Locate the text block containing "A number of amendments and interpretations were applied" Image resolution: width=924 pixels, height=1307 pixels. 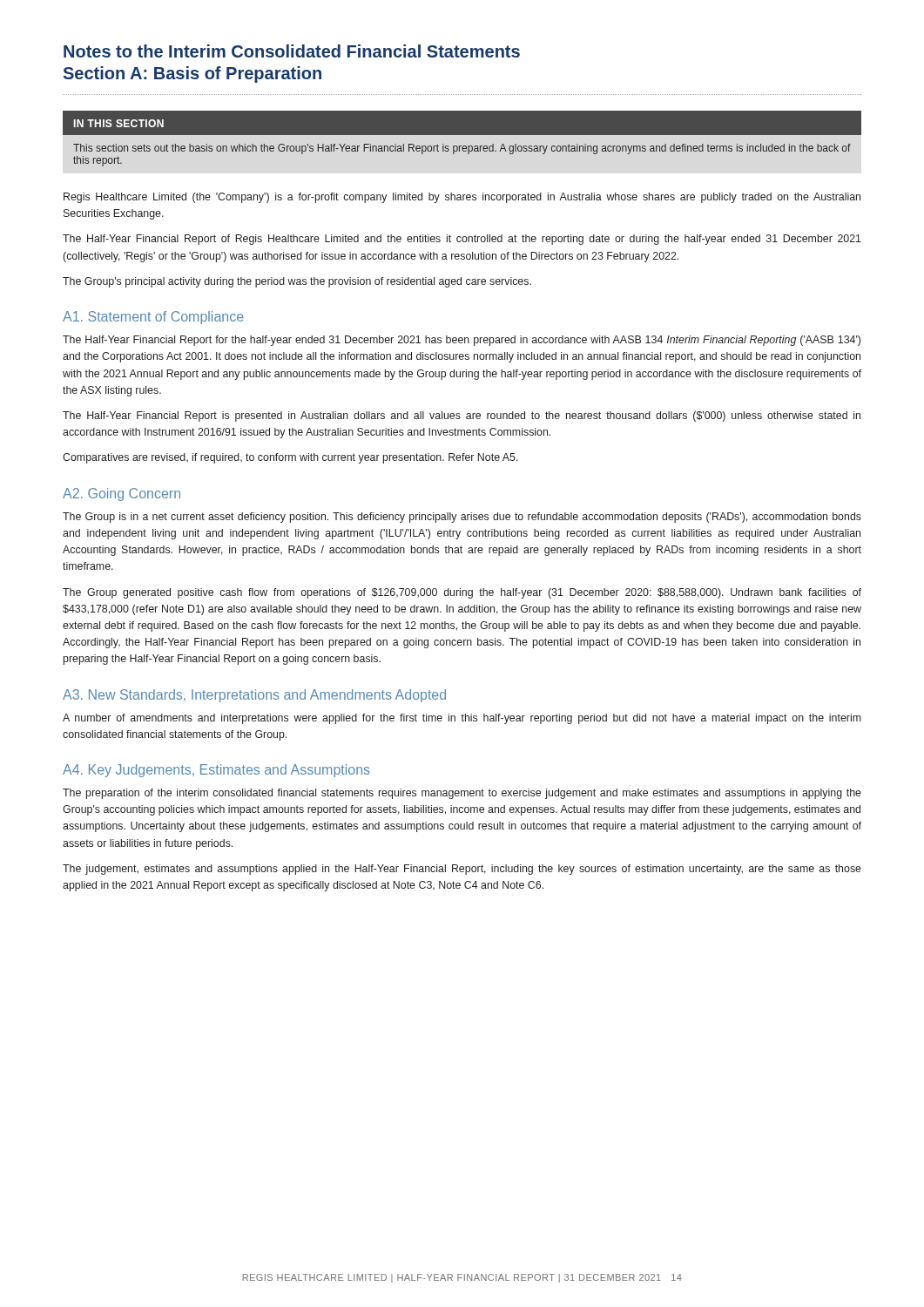point(462,726)
